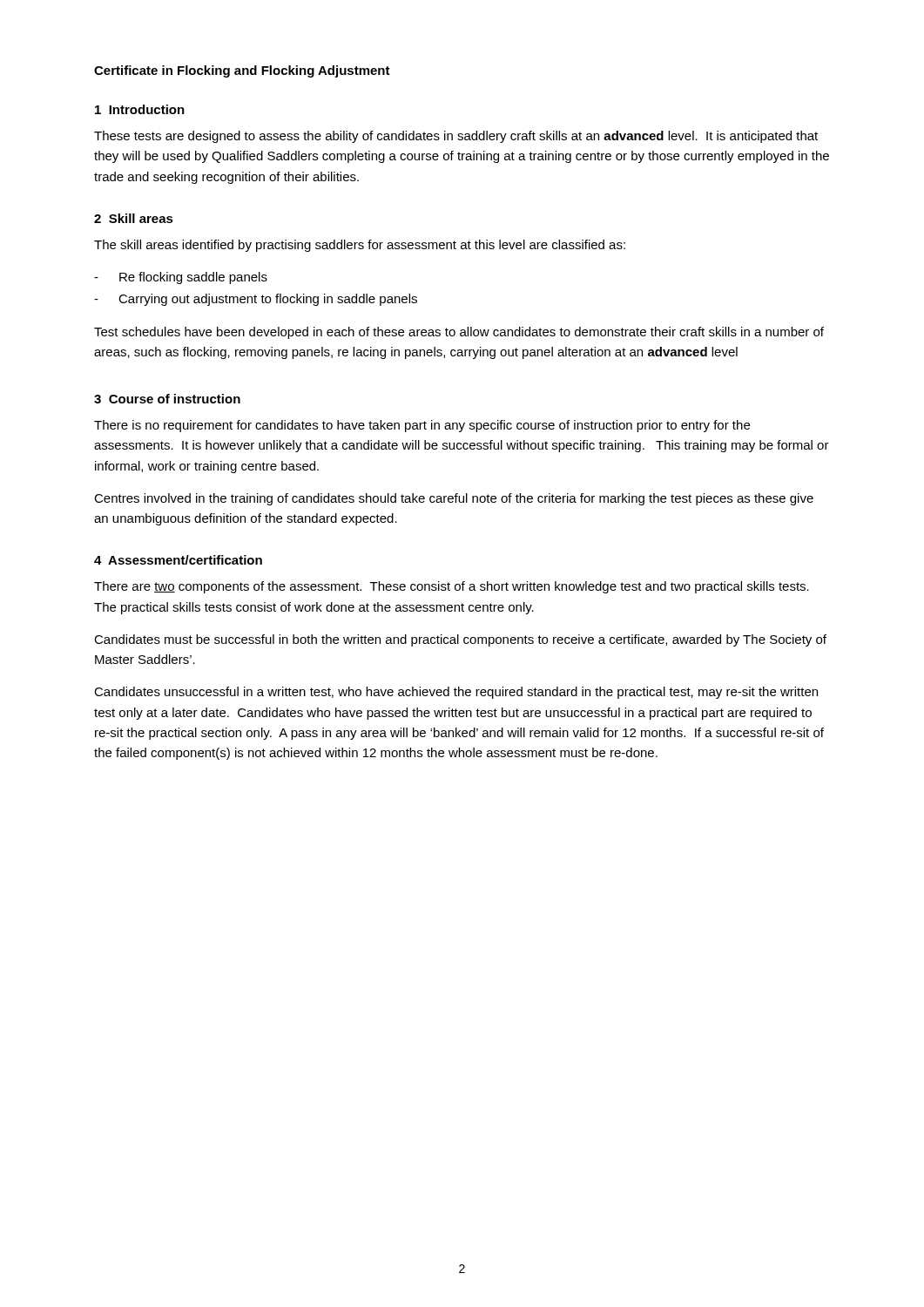The image size is (924, 1307).
Task: Select the text block that reads "Candidates must be successful in both"
Action: point(460,649)
